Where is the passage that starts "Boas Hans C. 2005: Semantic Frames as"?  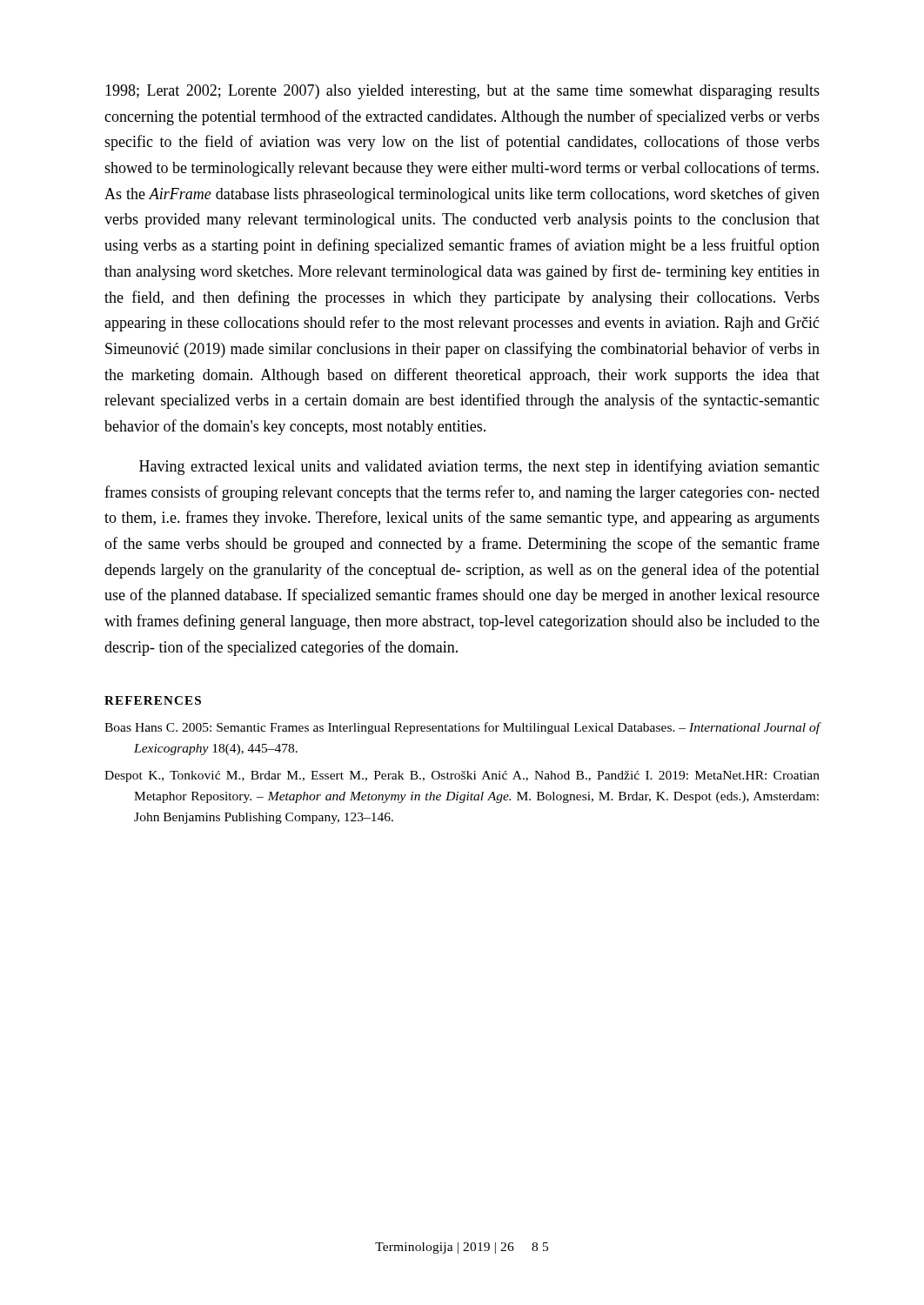click(x=462, y=738)
